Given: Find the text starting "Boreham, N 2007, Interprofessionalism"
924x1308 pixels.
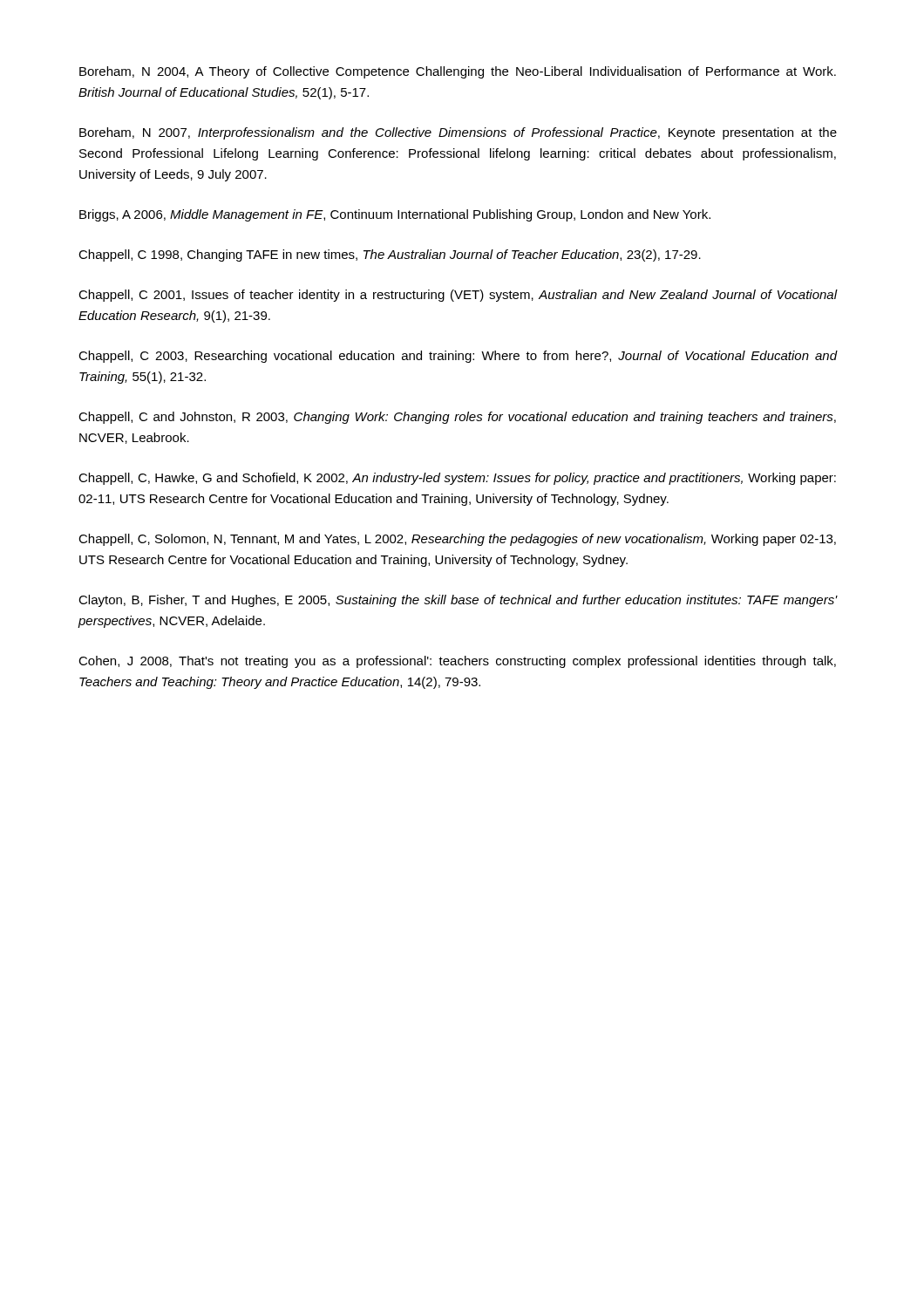Looking at the screenshot, I should pyautogui.click(x=458, y=153).
